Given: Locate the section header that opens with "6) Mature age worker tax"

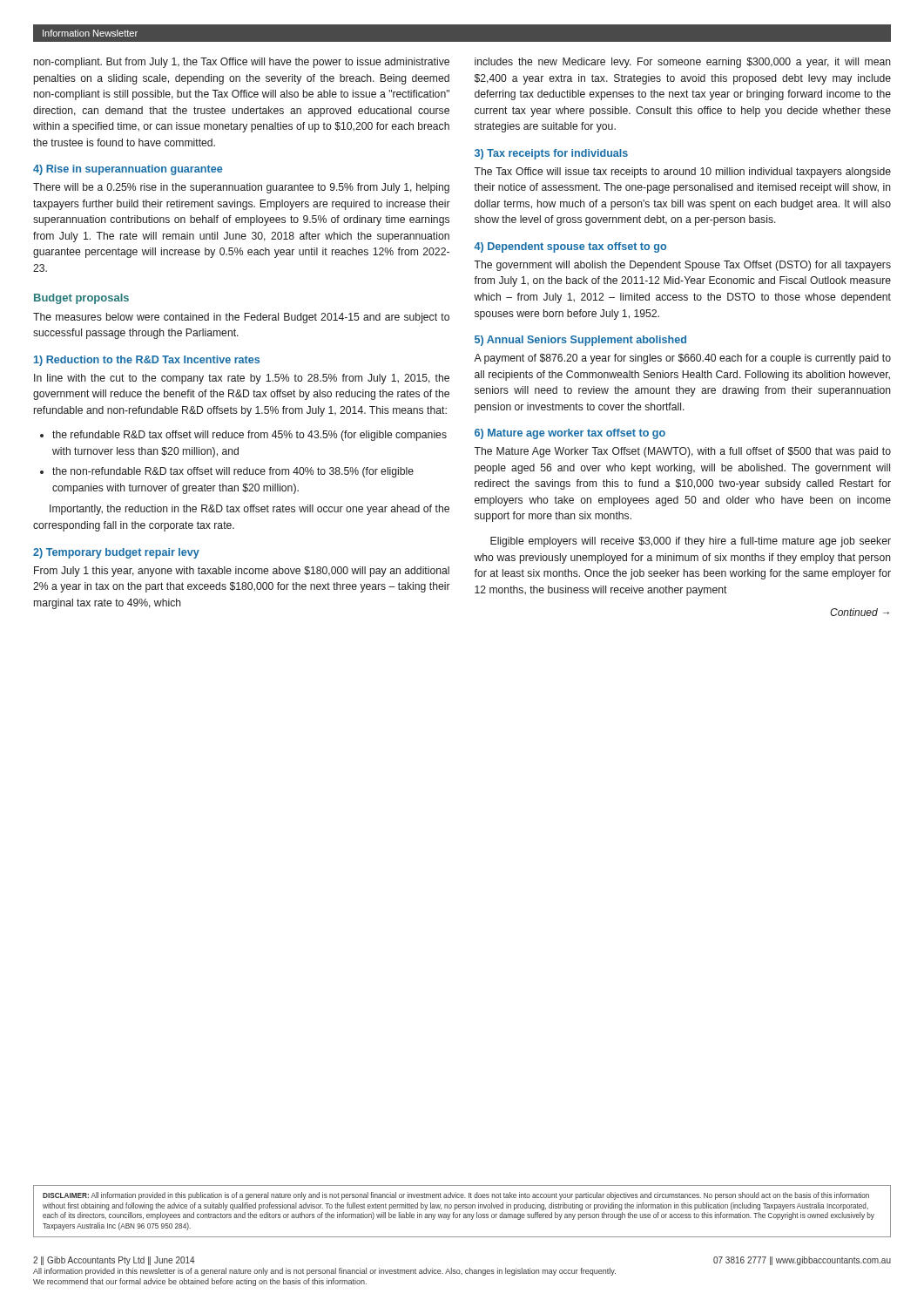Looking at the screenshot, I should coord(570,433).
